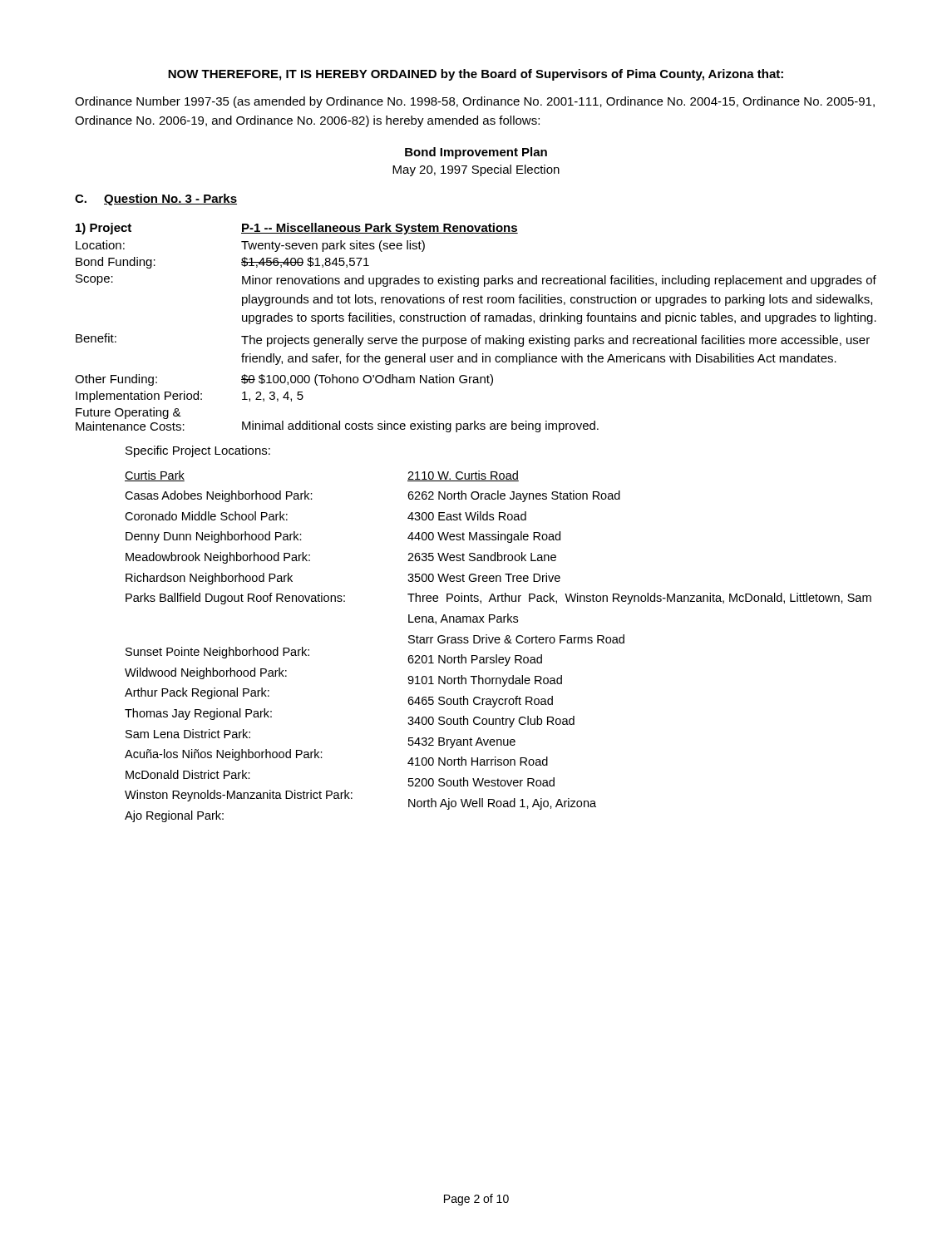Click on the list item containing "6262 North Oracle Jaynes Station Road"
Screen dimensions: 1247x952
(514, 496)
